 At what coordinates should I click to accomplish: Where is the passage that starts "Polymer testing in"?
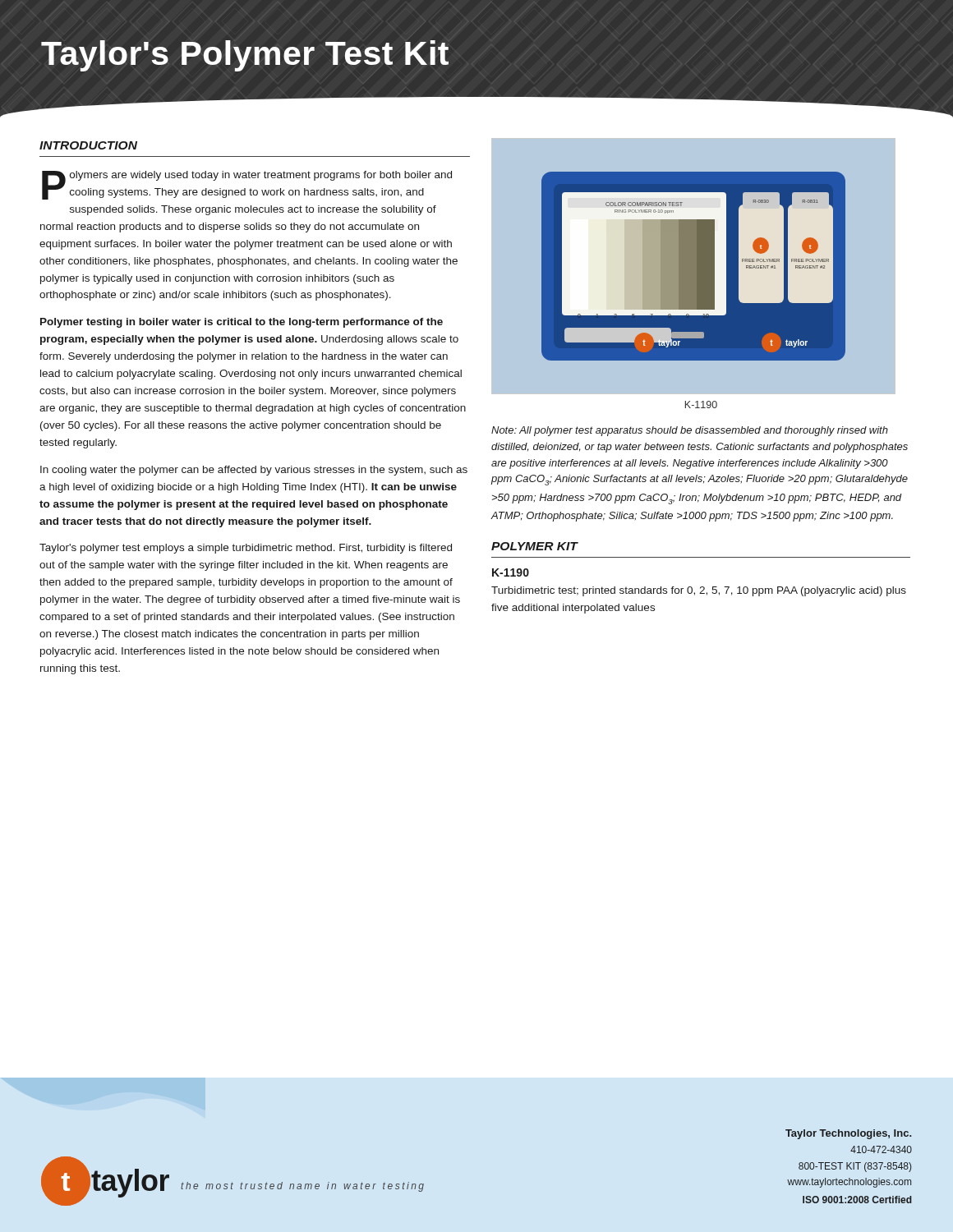(253, 382)
